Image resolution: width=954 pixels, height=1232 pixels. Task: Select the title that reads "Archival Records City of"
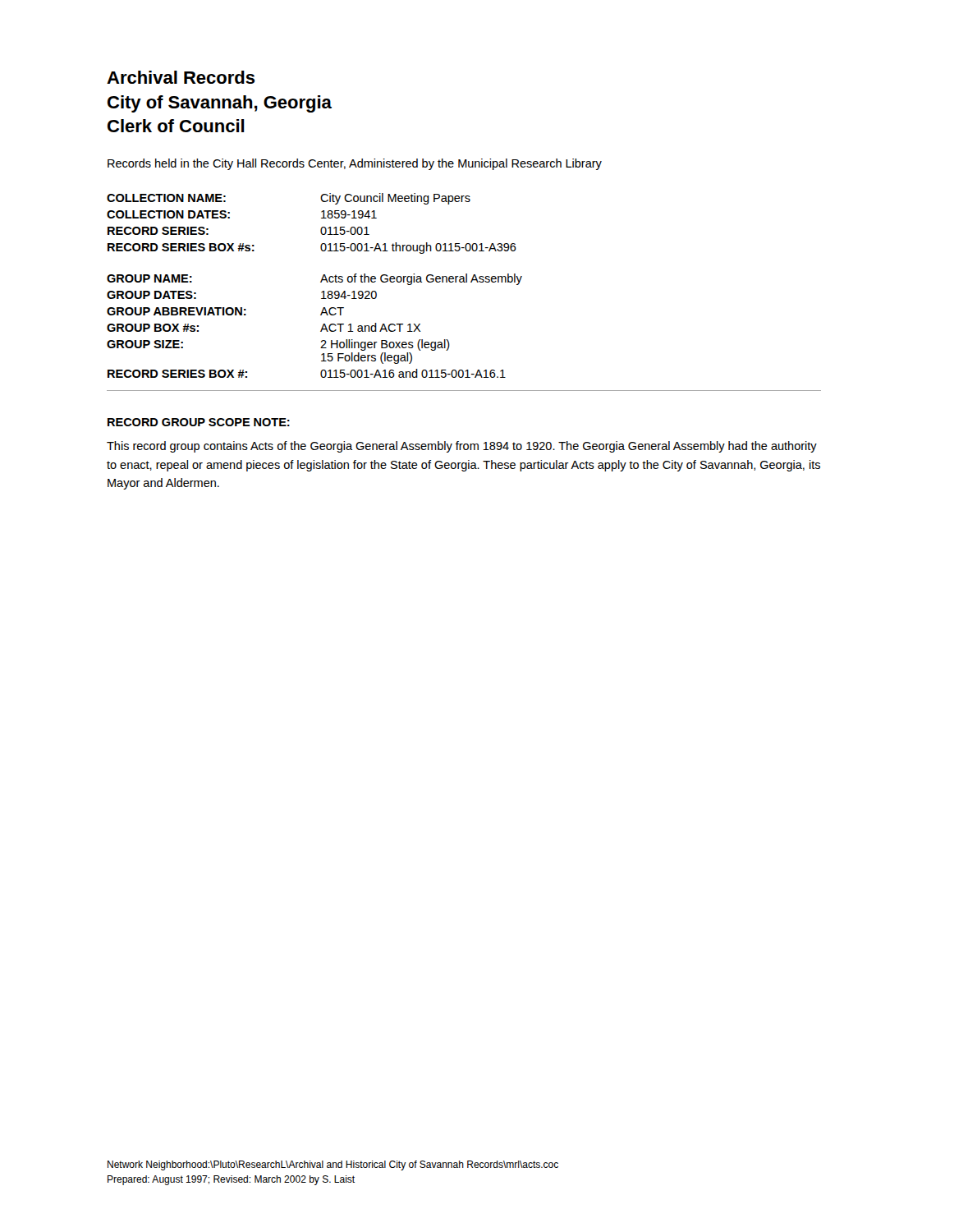click(x=181, y=77)
